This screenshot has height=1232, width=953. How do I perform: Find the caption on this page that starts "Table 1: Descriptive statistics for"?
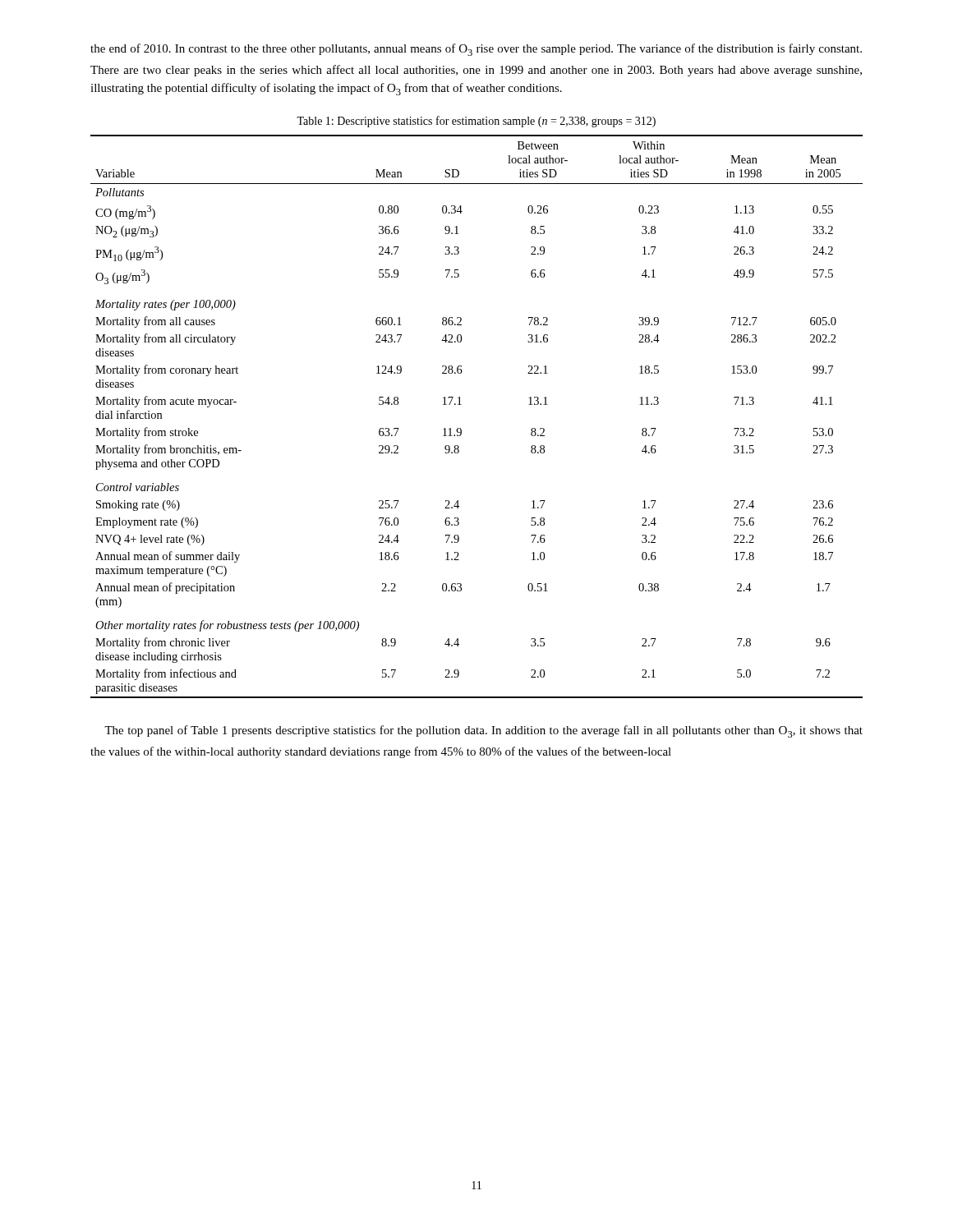(x=476, y=121)
